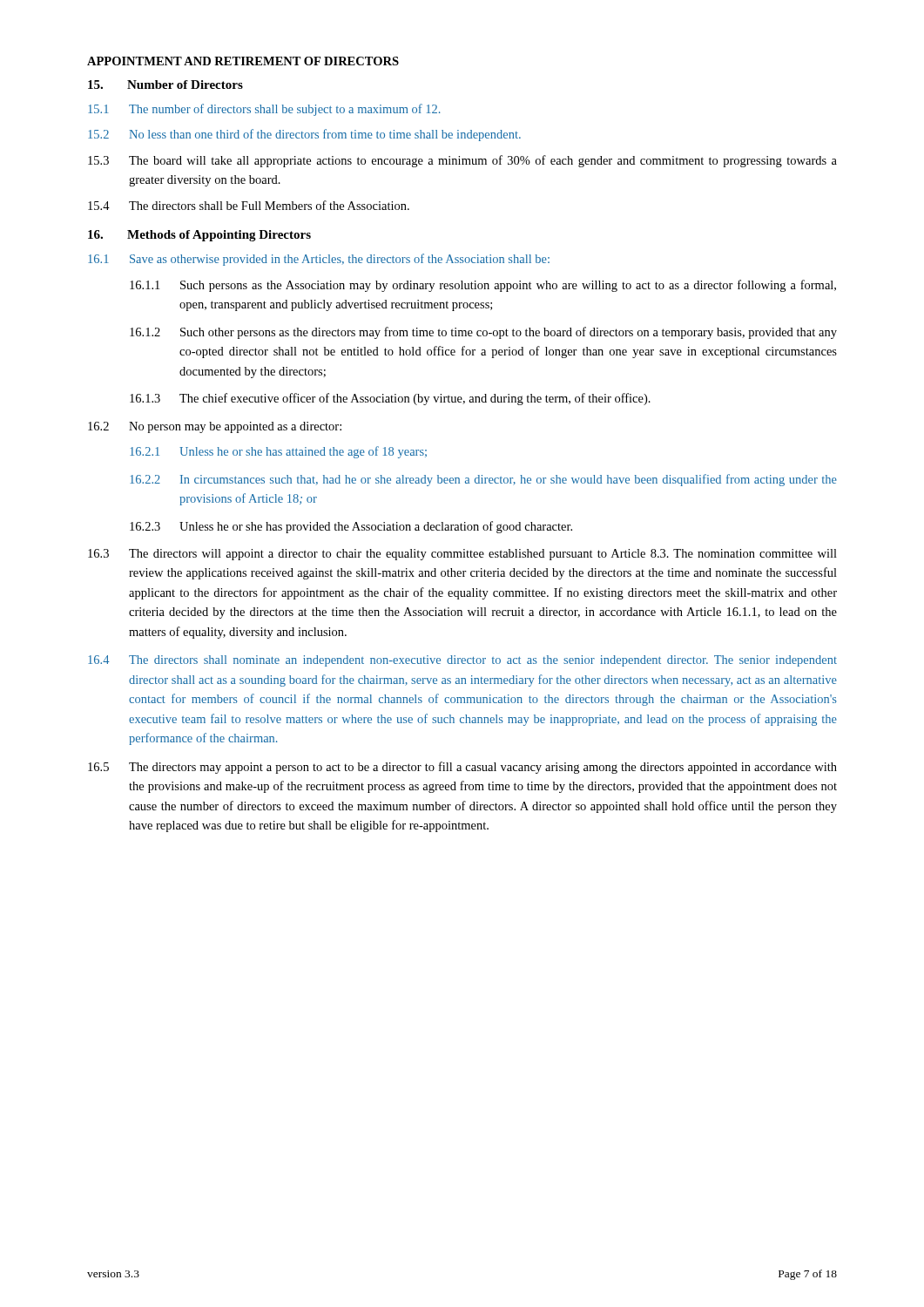Select the text block starting "16.2.3 Unless he or she"
924x1307 pixels.
[462, 526]
